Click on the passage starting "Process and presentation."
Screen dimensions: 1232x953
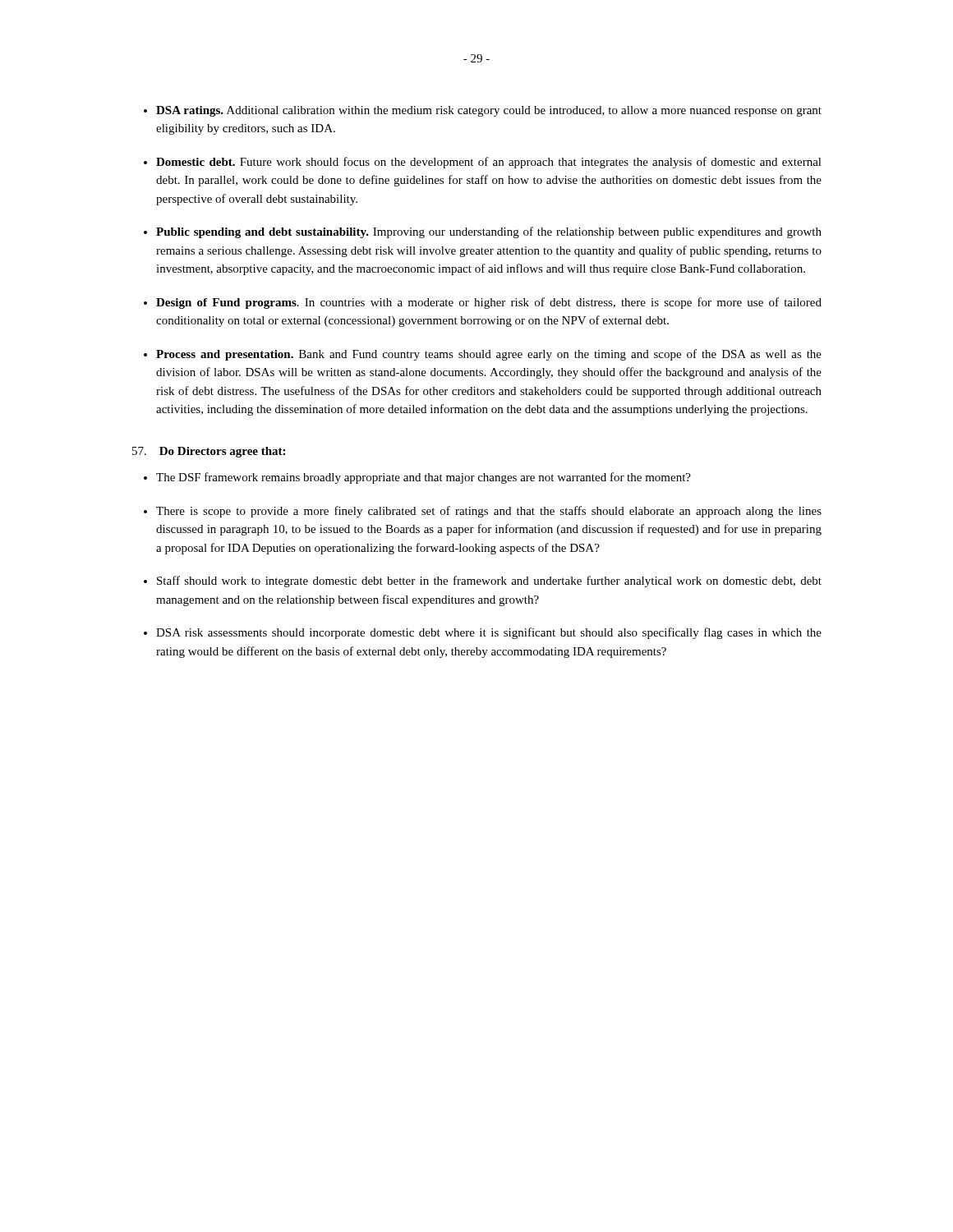[x=489, y=381]
